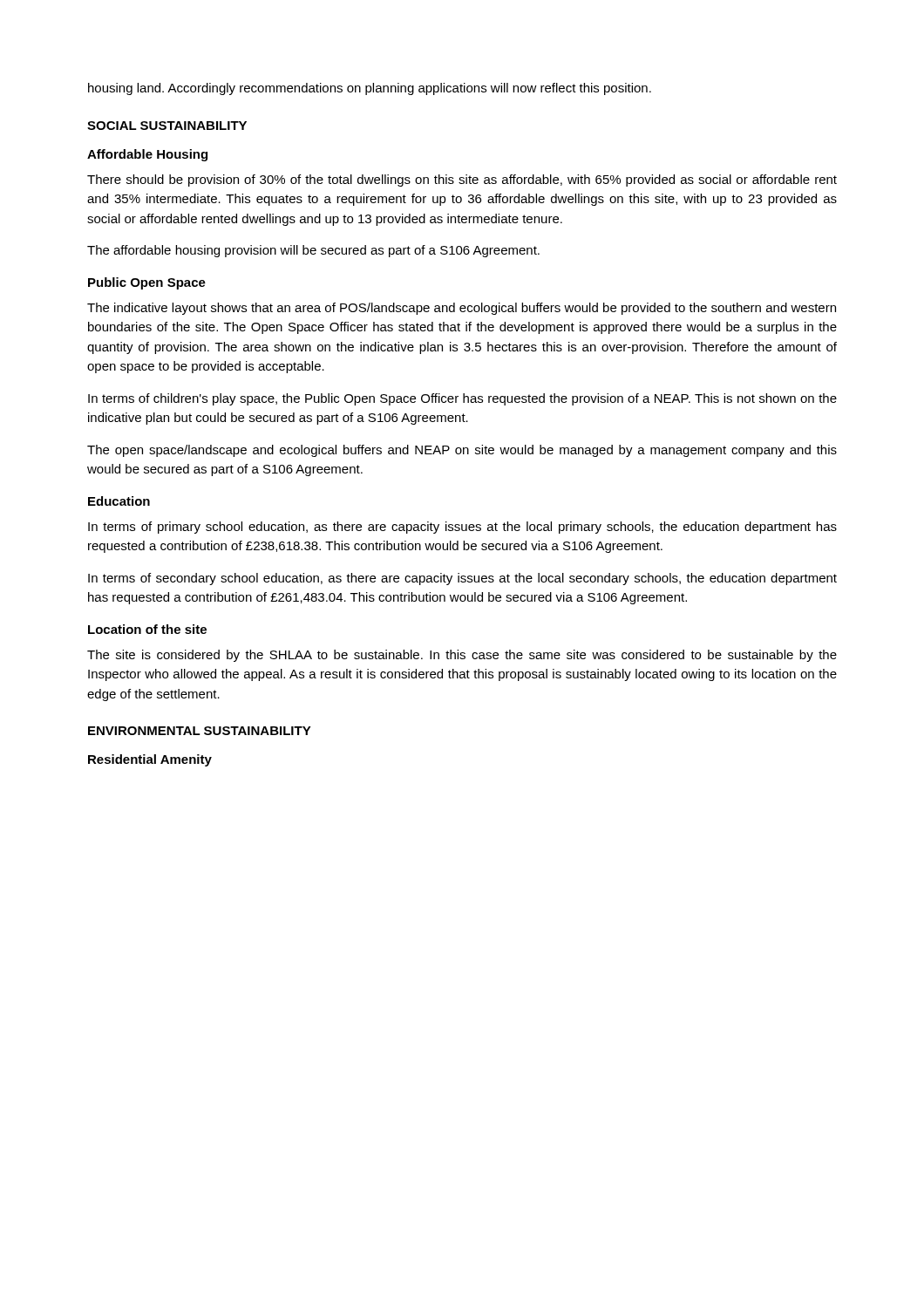Point to the region starting "In terms of secondary school"

point(462,587)
